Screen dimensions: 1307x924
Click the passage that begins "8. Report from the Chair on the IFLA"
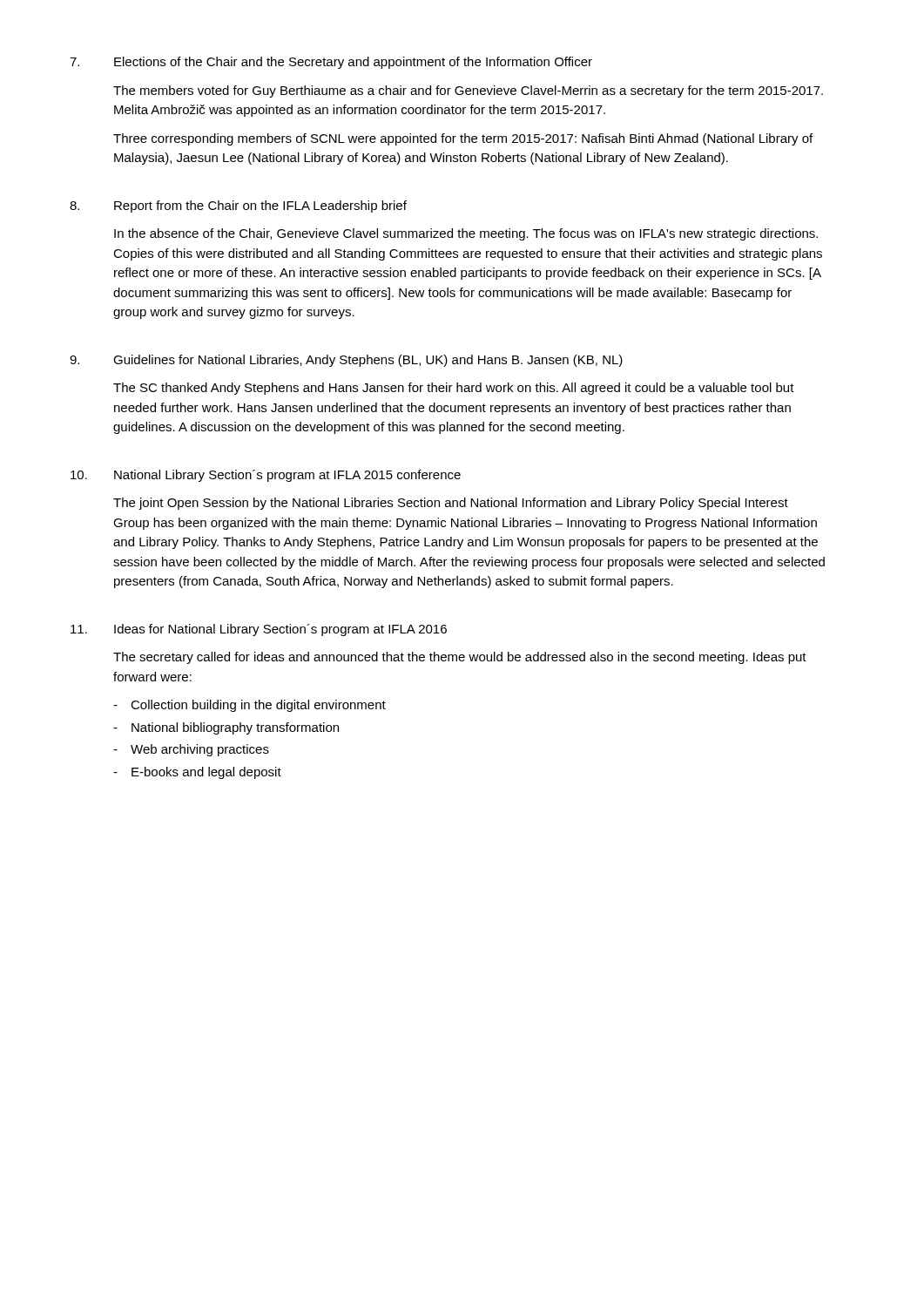[449, 263]
